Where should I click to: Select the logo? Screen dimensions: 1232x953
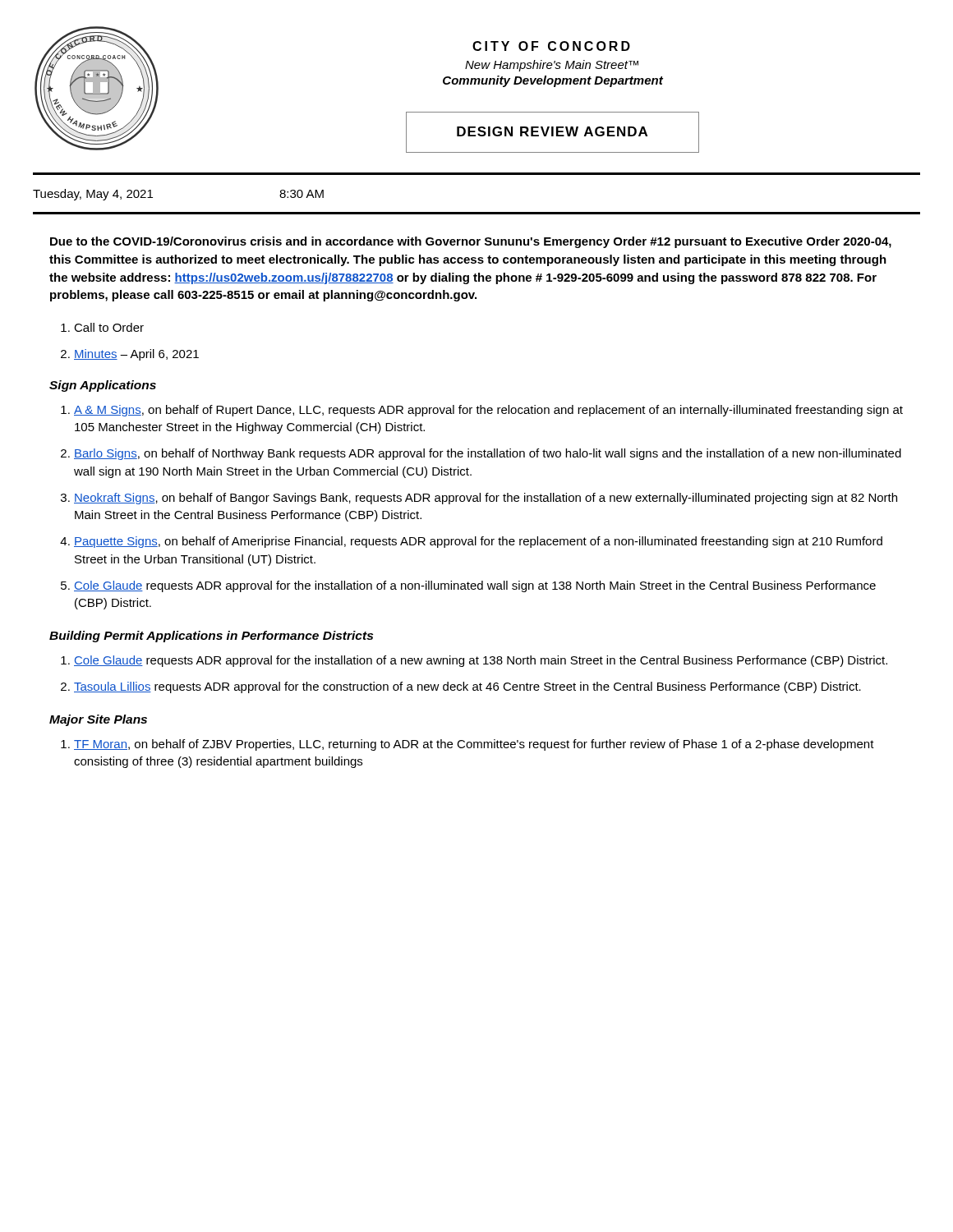tap(105, 90)
